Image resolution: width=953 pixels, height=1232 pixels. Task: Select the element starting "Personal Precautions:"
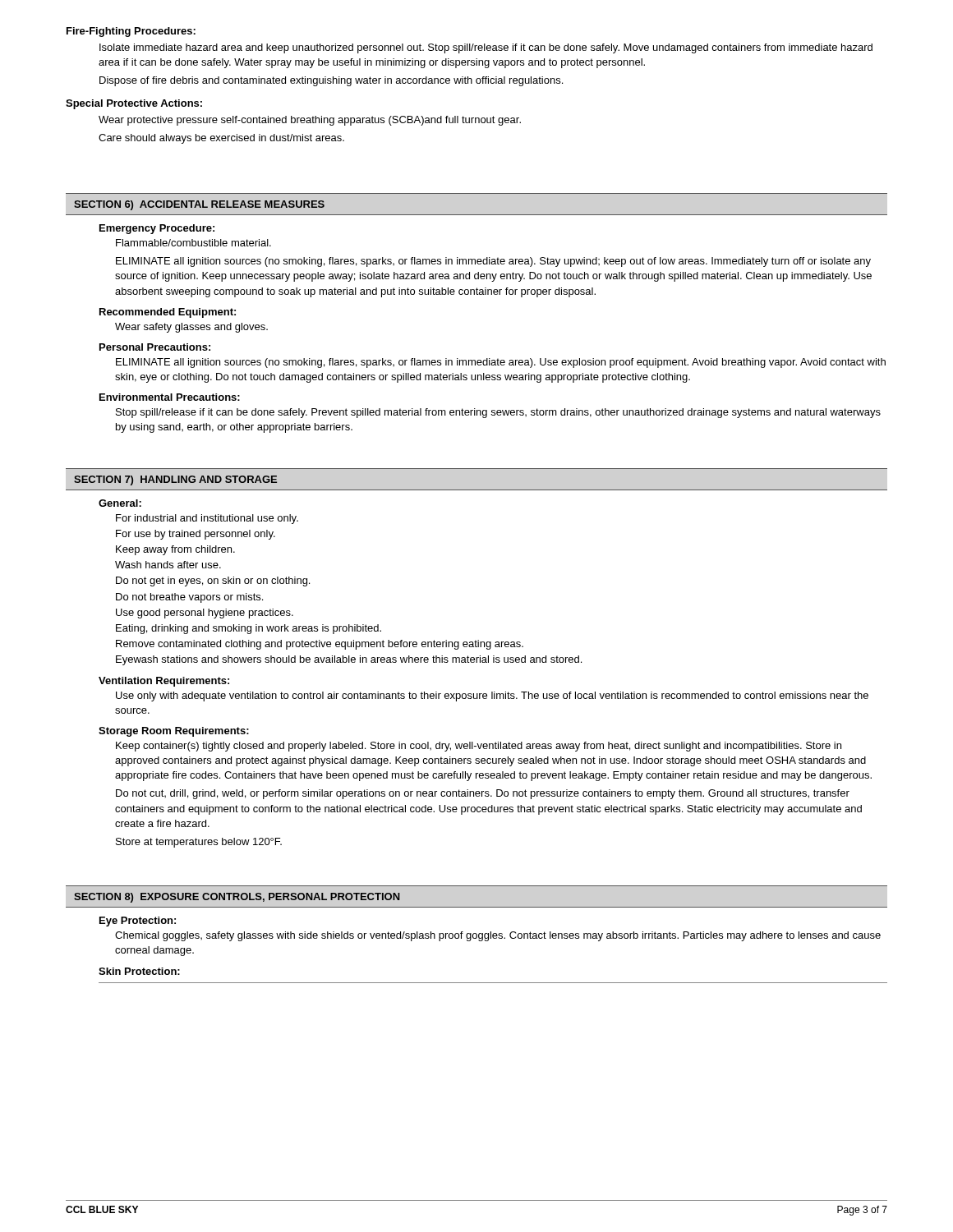[x=155, y=347]
